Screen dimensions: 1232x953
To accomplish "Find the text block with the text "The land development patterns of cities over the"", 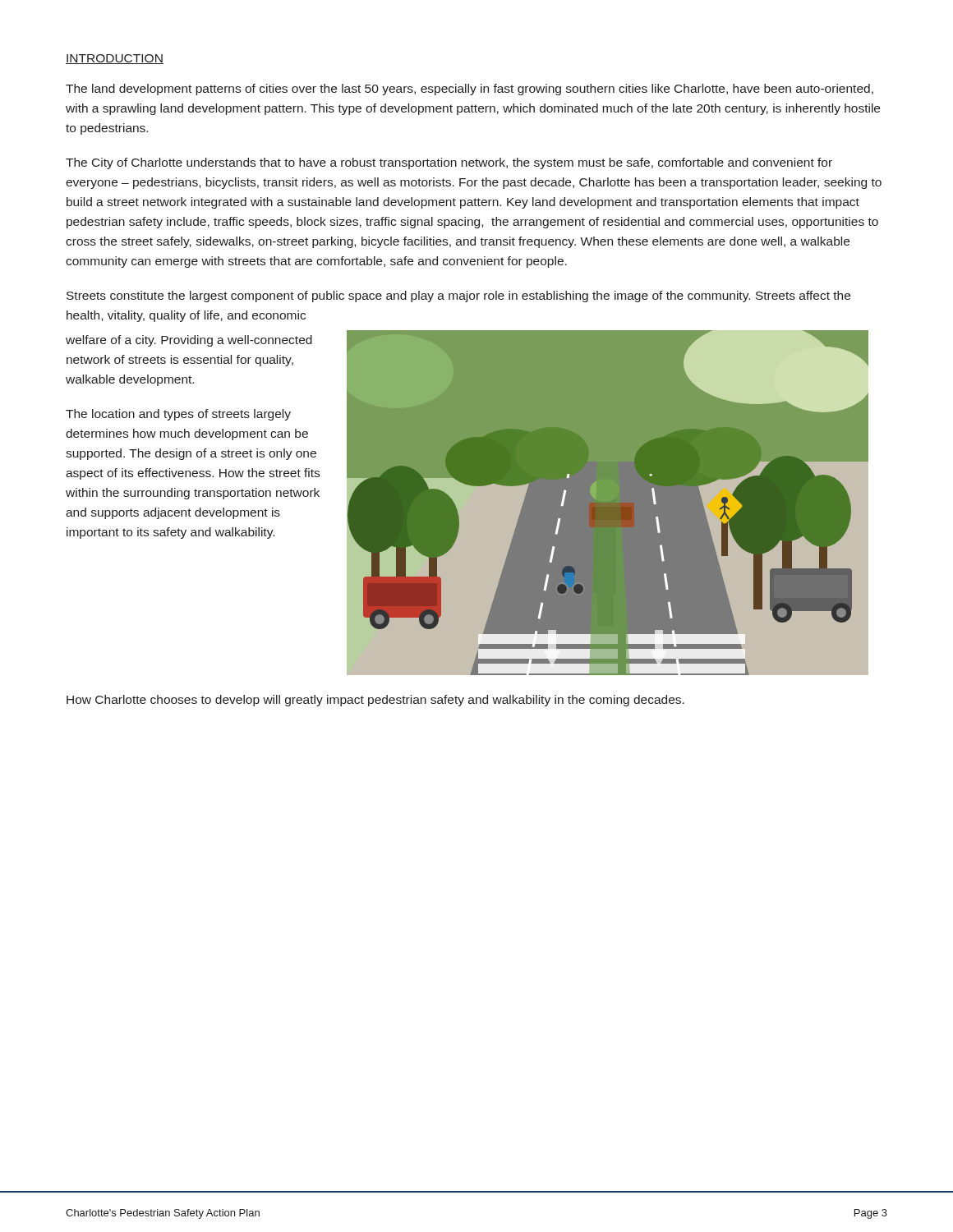I will point(473,108).
